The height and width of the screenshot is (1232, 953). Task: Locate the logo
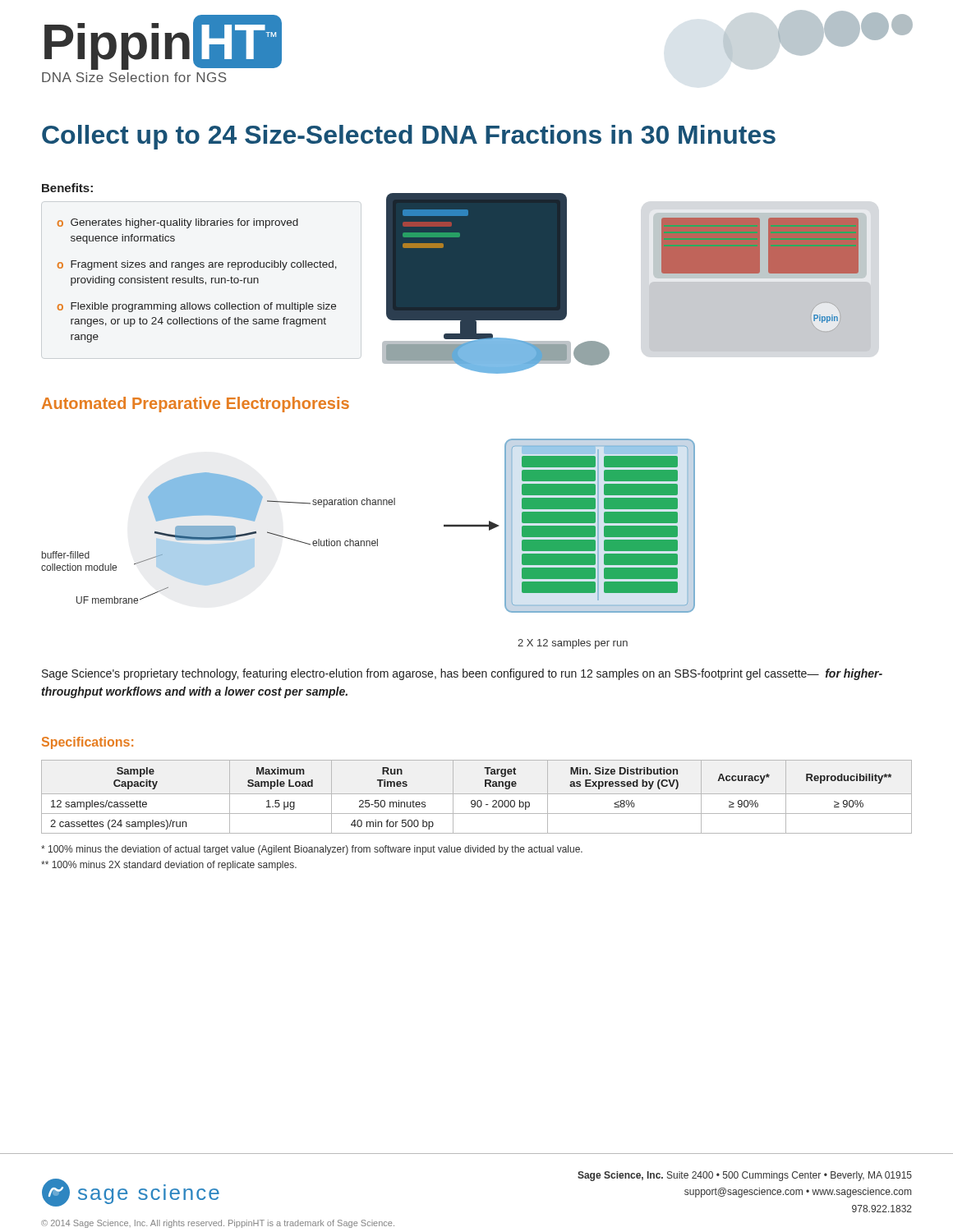point(476,53)
